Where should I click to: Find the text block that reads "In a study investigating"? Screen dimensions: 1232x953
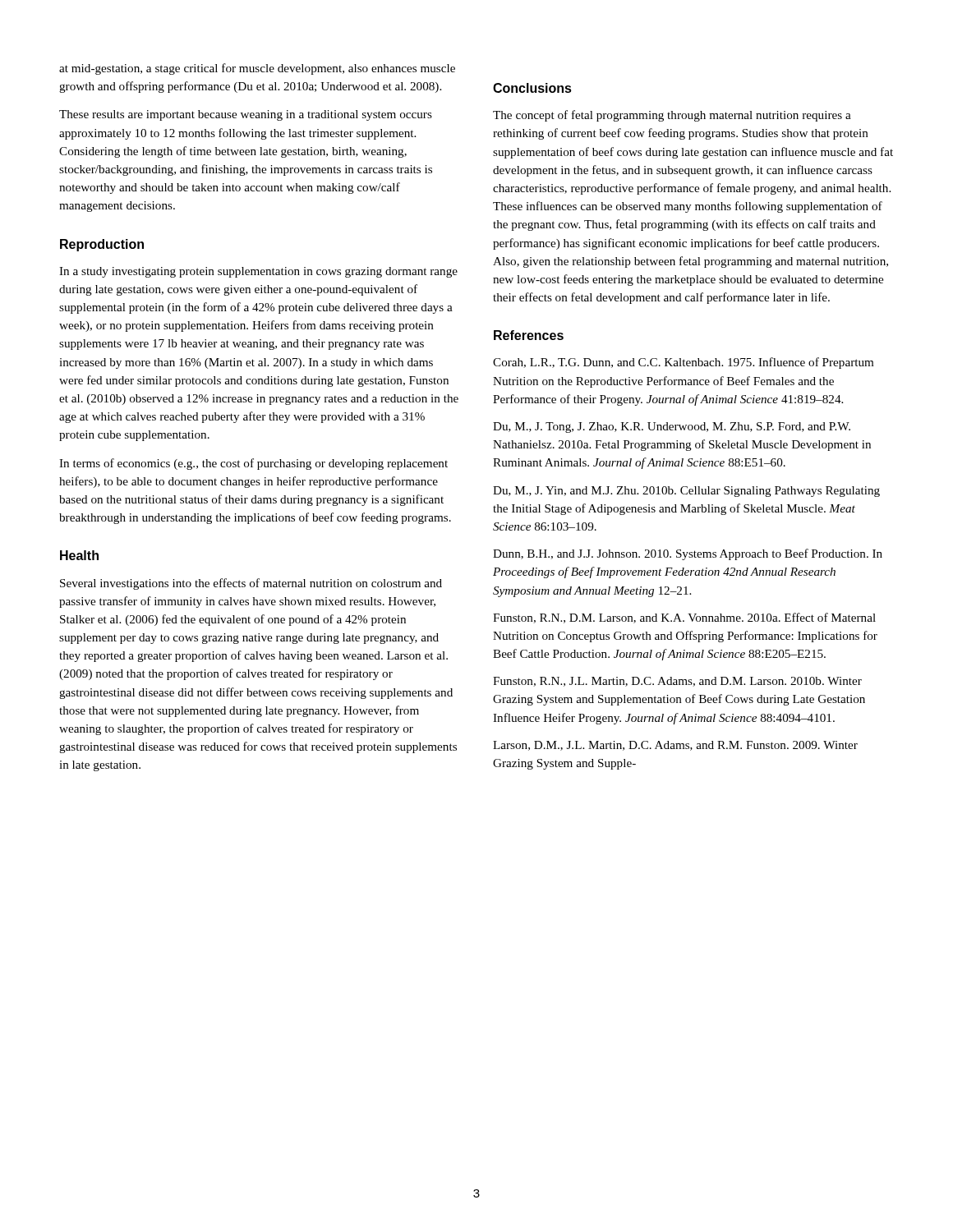pyautogui.click(x=259, y=352)
